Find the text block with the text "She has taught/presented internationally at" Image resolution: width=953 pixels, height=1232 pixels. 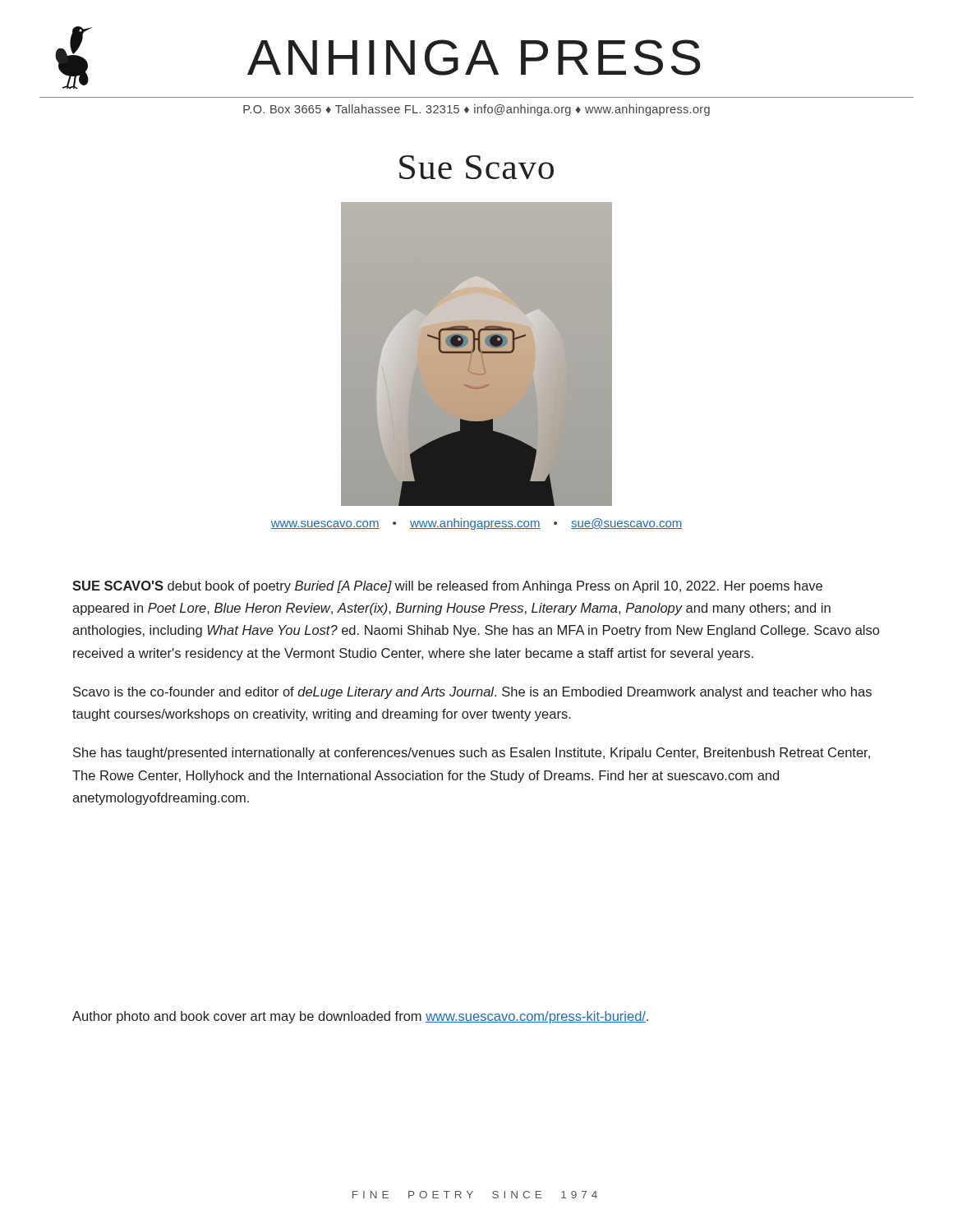pyautogui.click(x=472, y=775)
